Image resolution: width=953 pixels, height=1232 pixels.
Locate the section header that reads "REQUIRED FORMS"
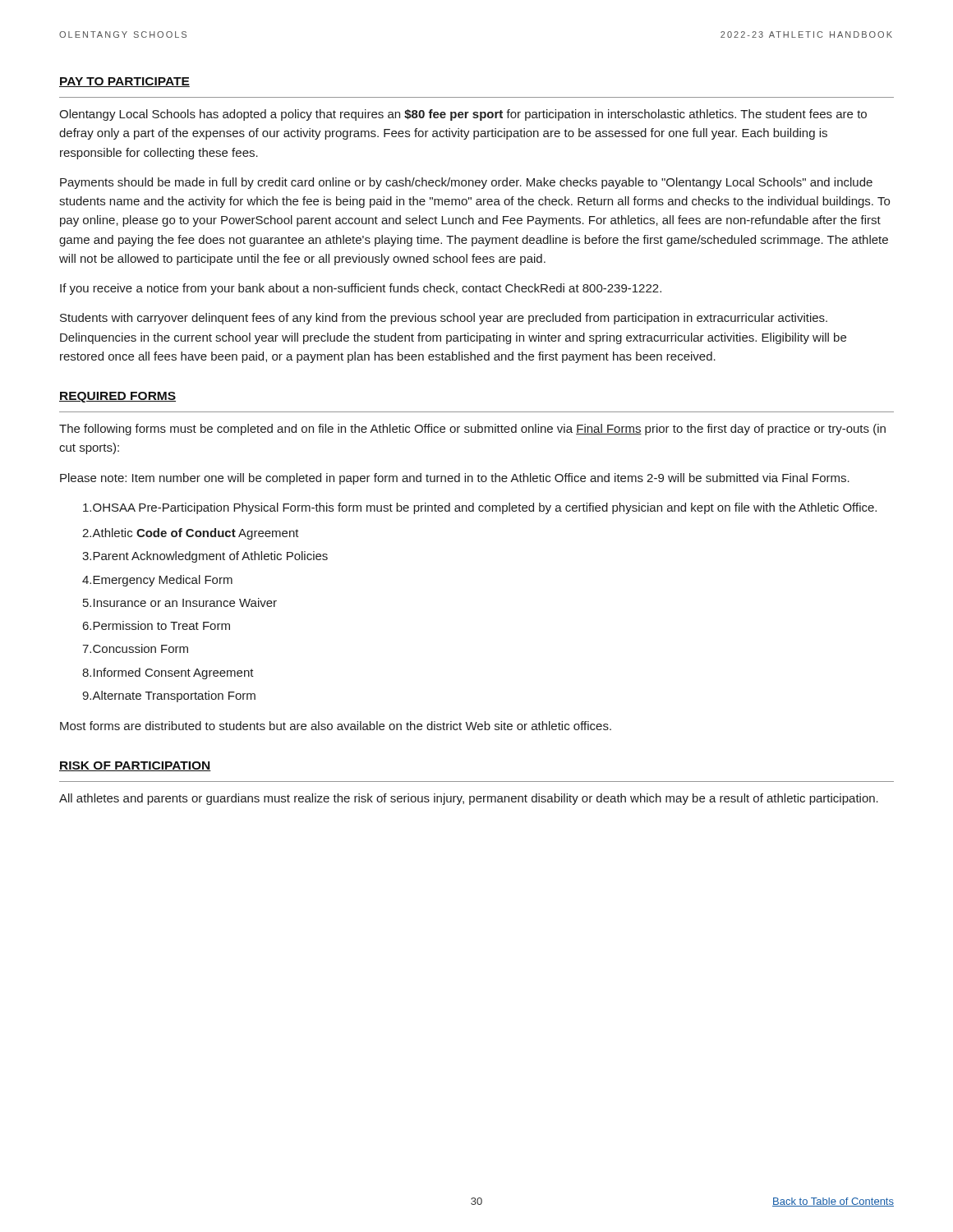tap(118, 395)
